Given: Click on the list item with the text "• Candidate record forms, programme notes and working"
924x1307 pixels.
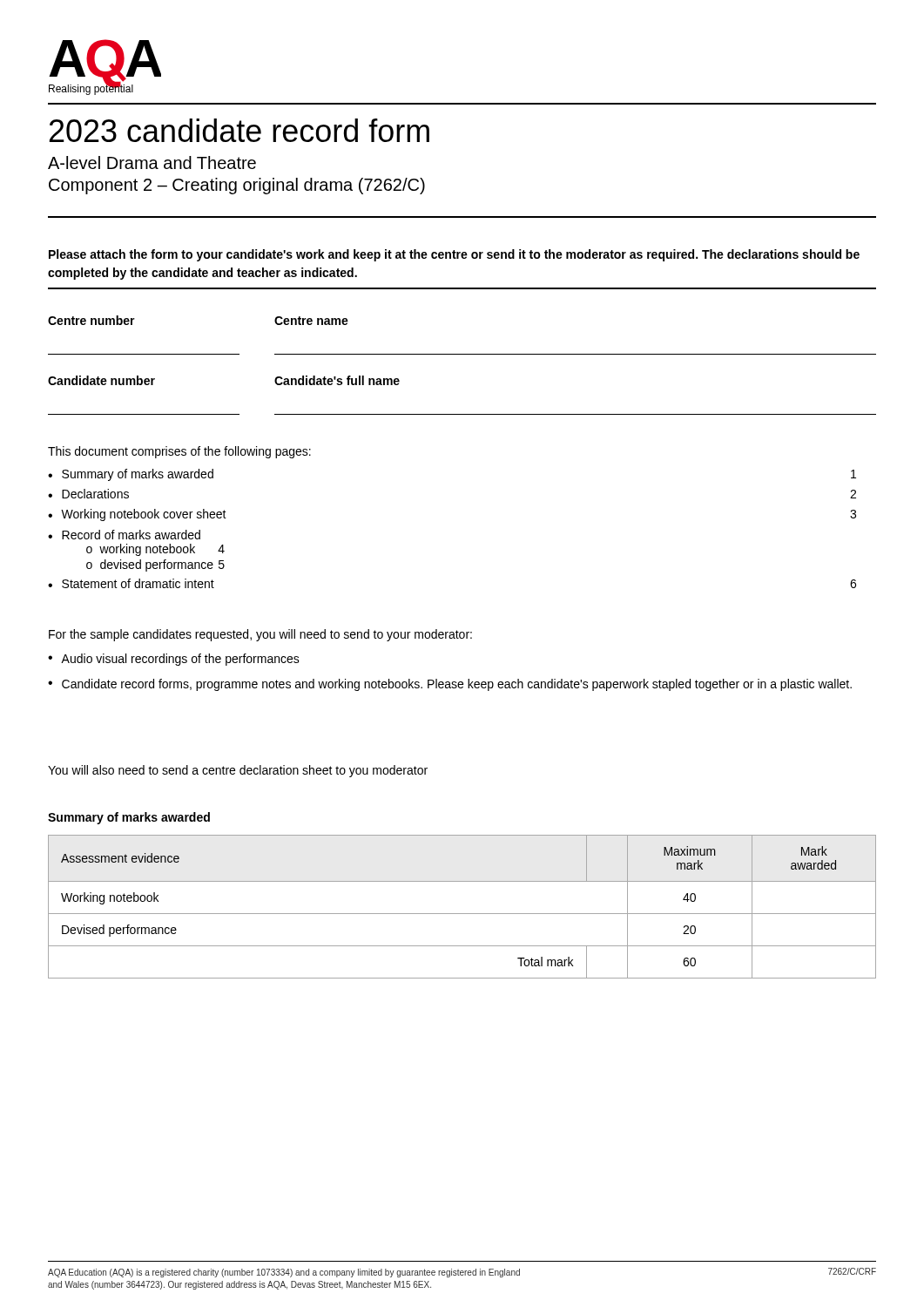Looking at the screenshot, I should (462, 684).
